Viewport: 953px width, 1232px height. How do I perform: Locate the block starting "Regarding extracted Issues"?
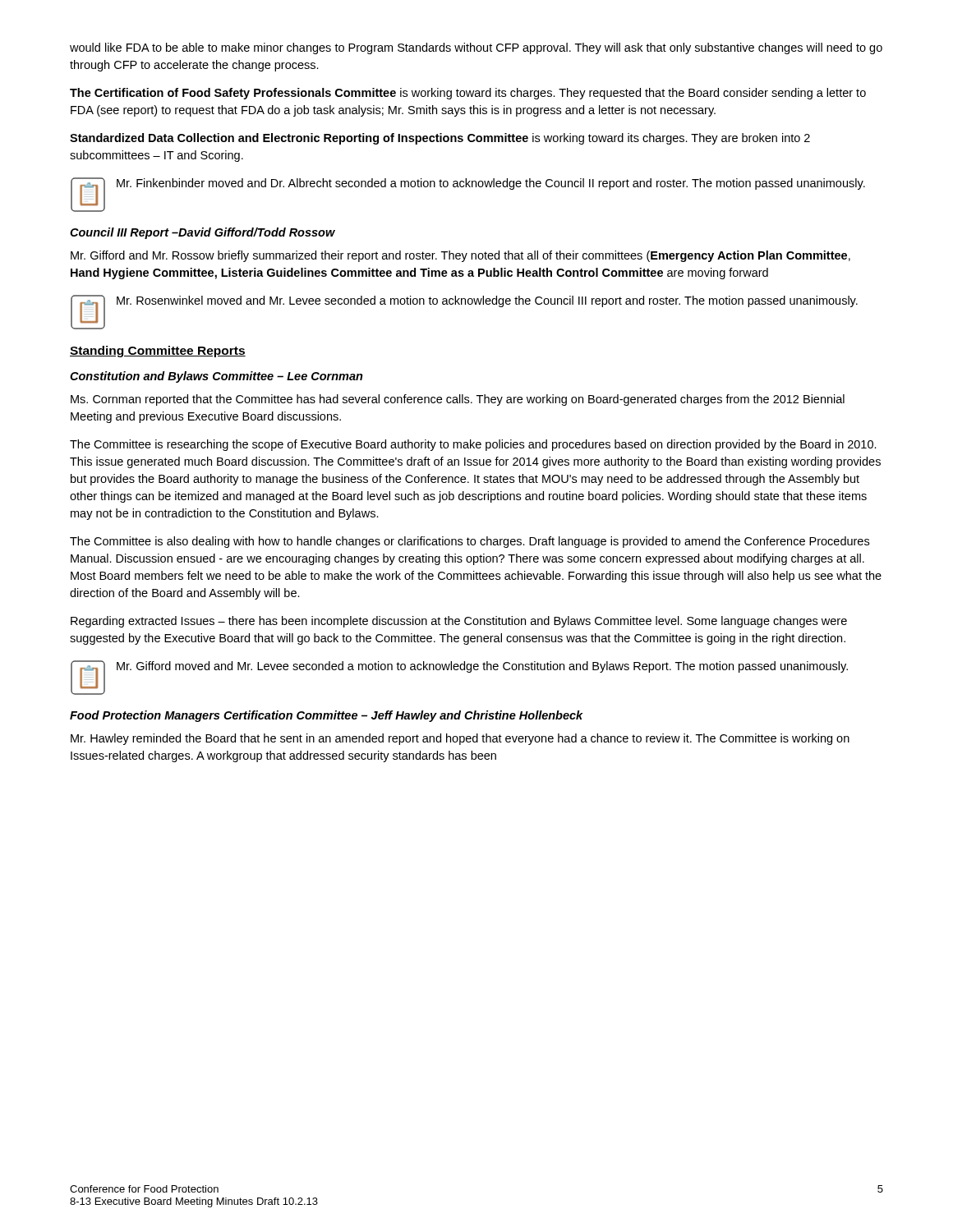459,630
